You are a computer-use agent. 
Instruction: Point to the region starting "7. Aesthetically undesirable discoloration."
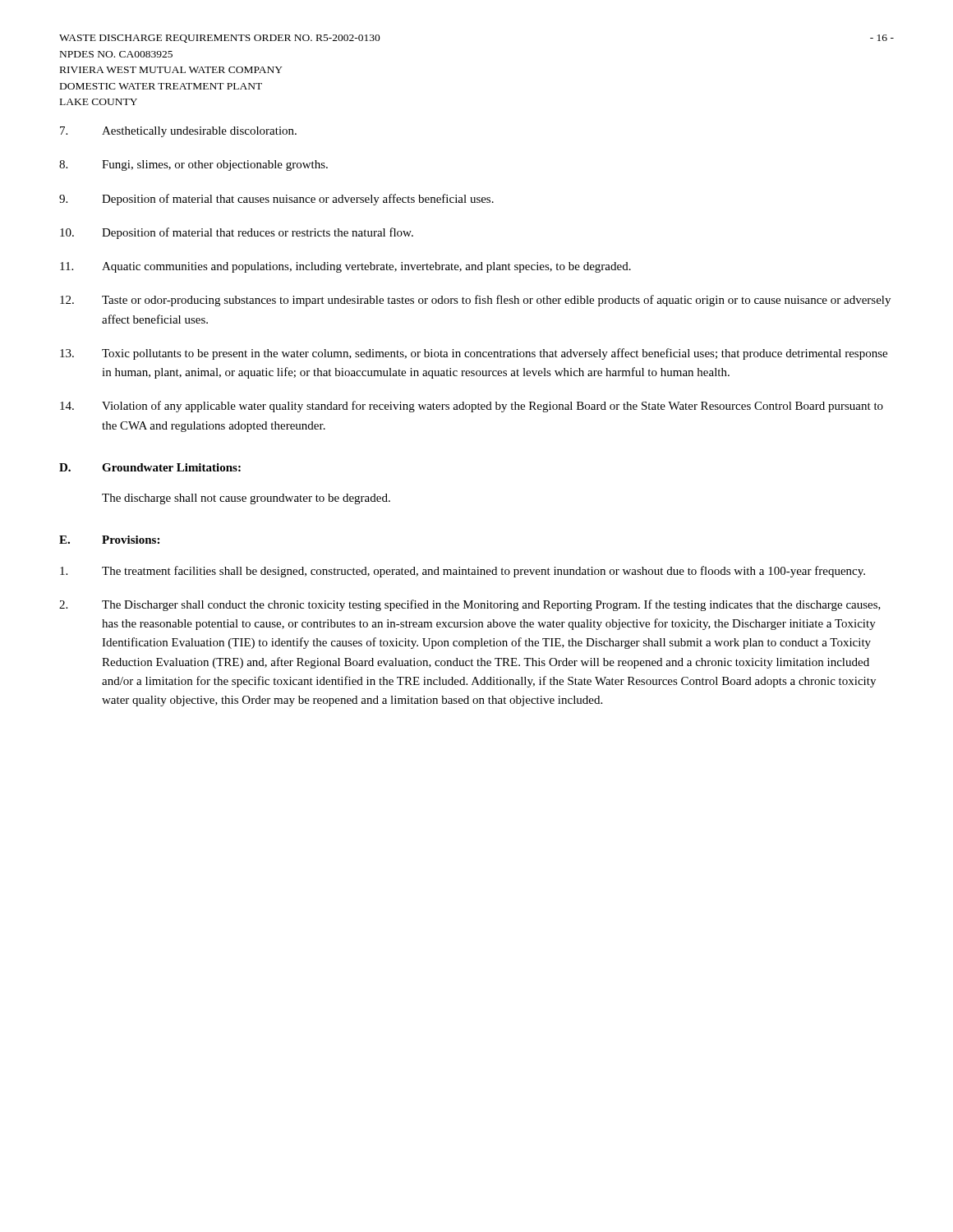tap(178, 132)
